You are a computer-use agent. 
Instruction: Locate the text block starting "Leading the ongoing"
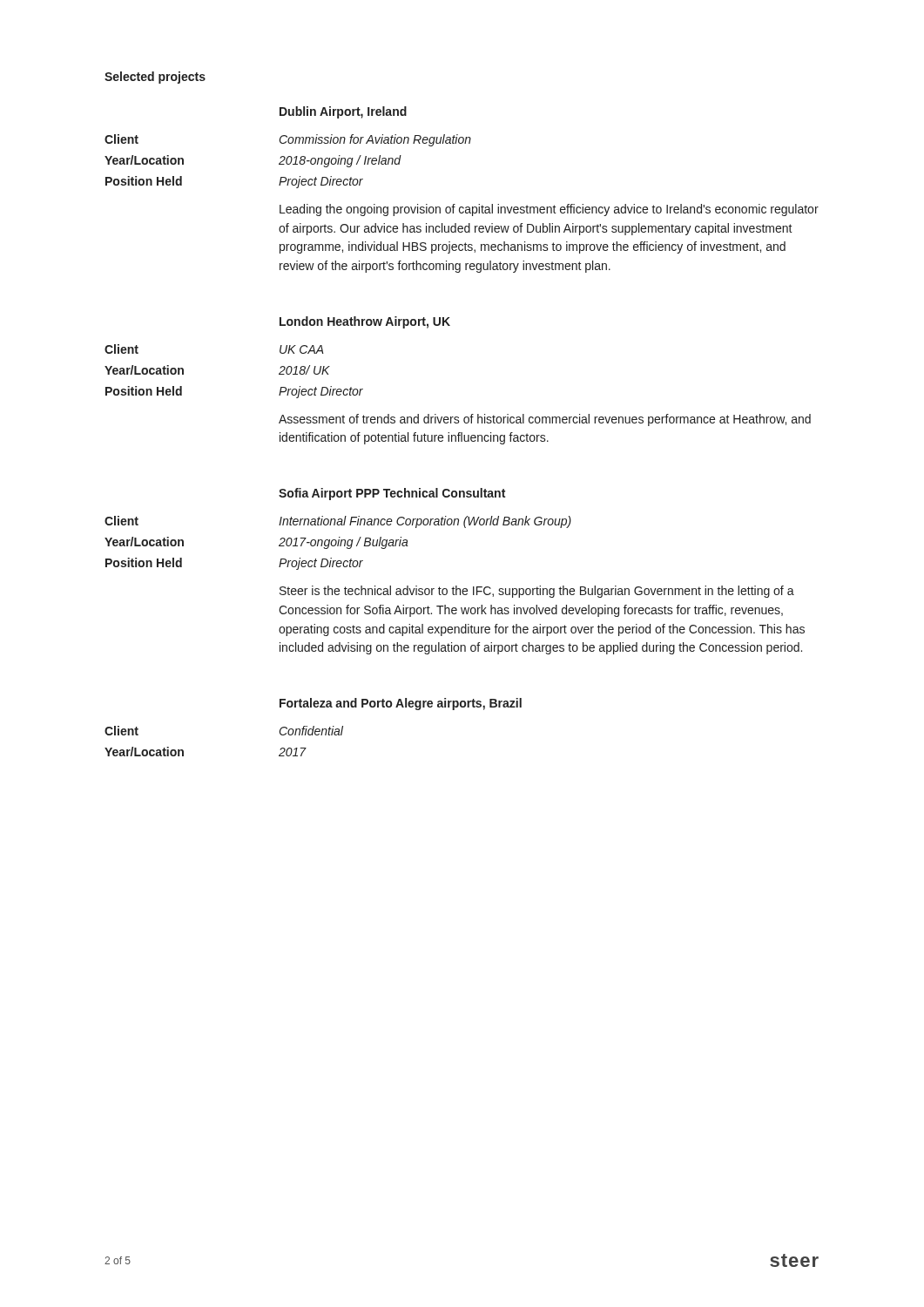pyautogui.click(x=548, y=237)
